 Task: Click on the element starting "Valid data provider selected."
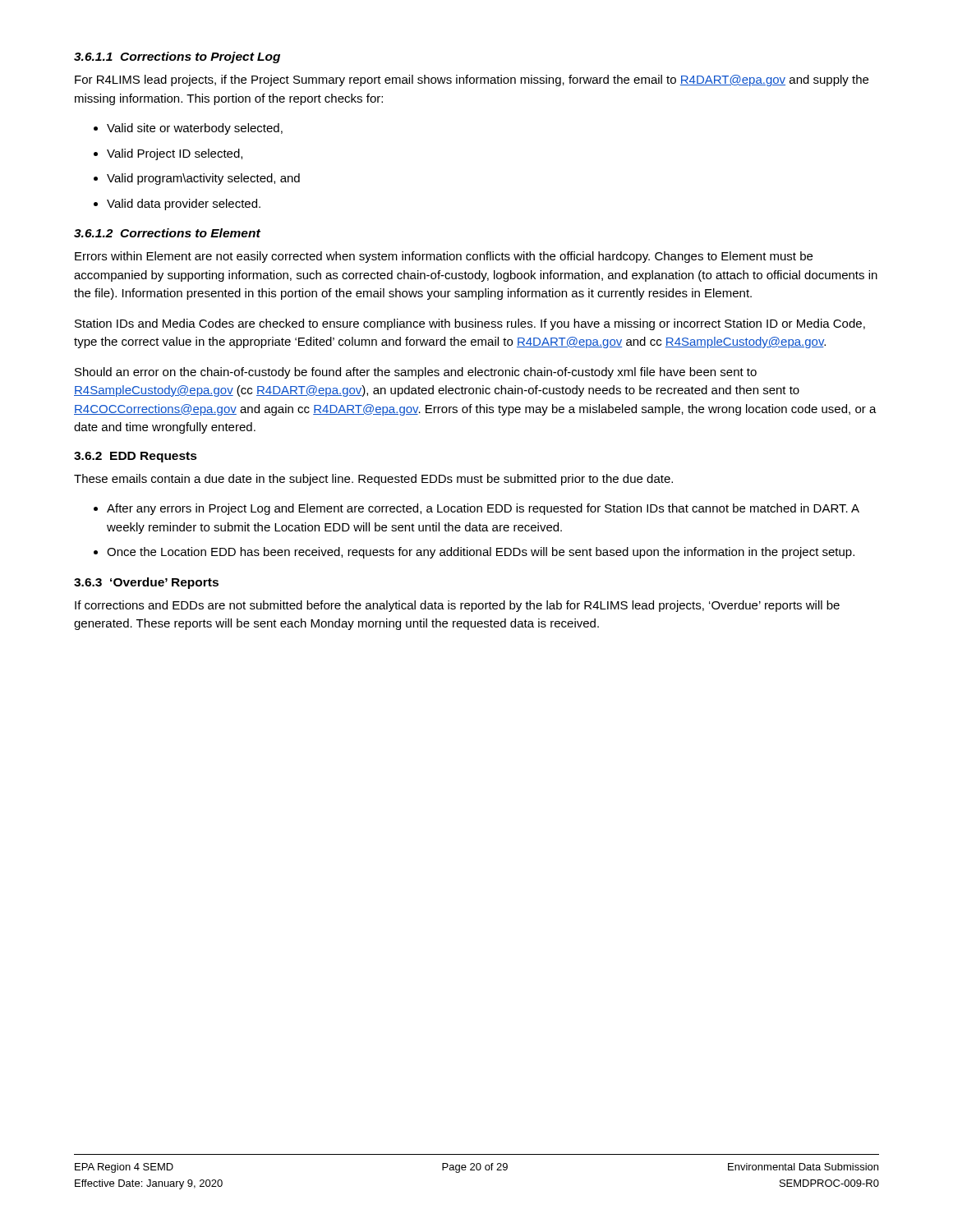click(177, 205)
